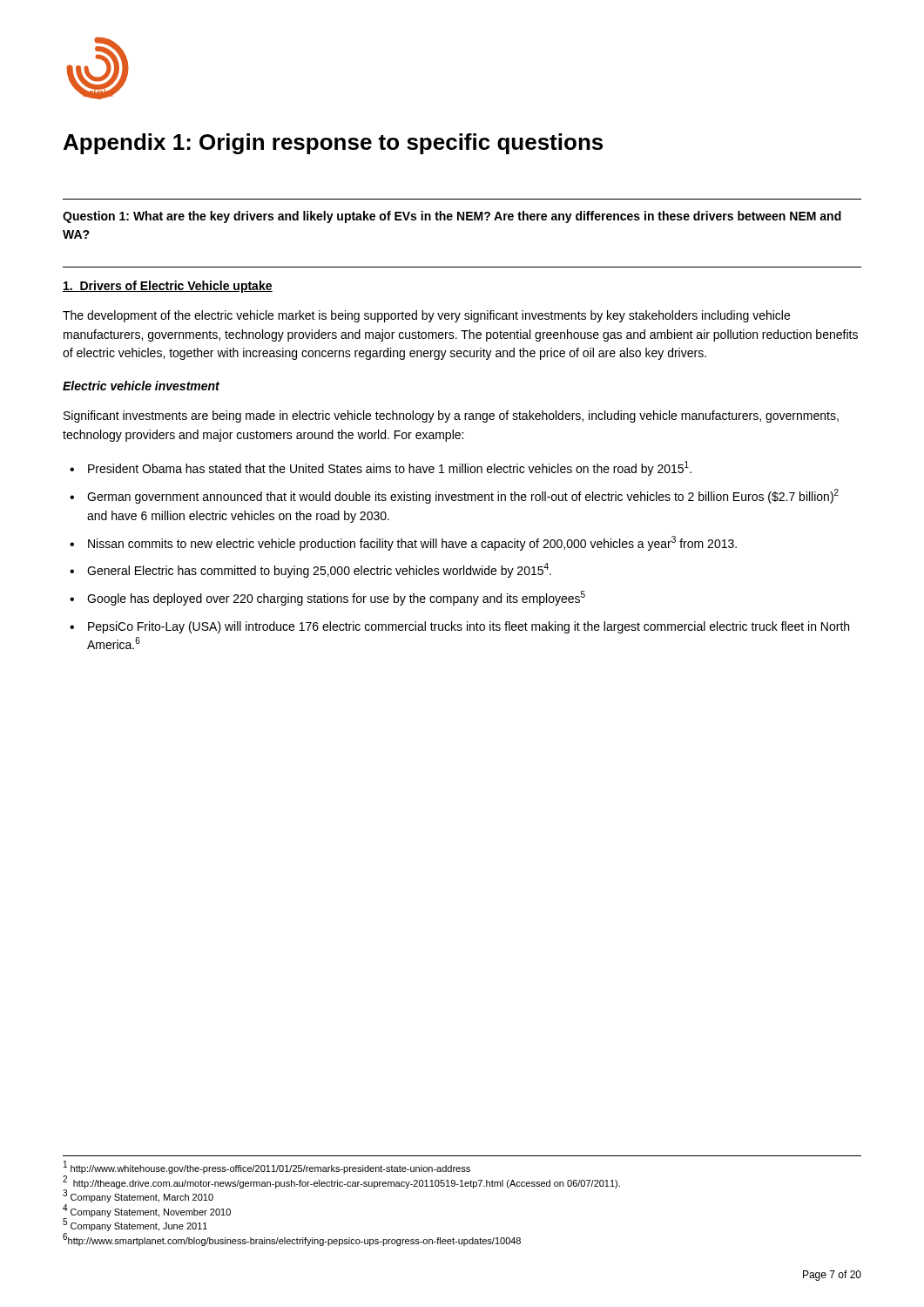
Task: Click on the passage starting "Electric vehicle investment"
Action: tap(141, 386)
